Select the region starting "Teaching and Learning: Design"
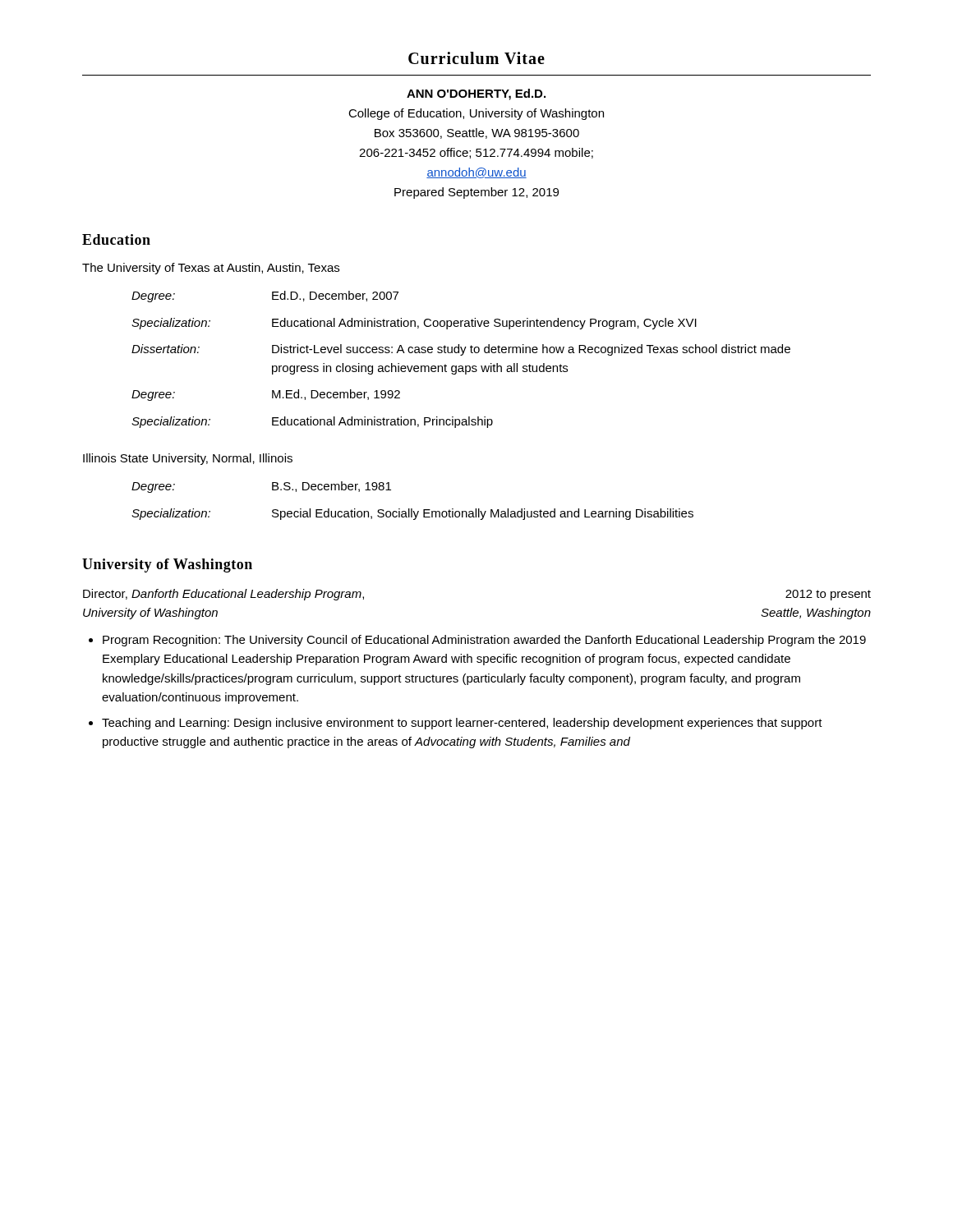Image resolution: width=953 pixels, height=1232 pixels. point(462,732)
